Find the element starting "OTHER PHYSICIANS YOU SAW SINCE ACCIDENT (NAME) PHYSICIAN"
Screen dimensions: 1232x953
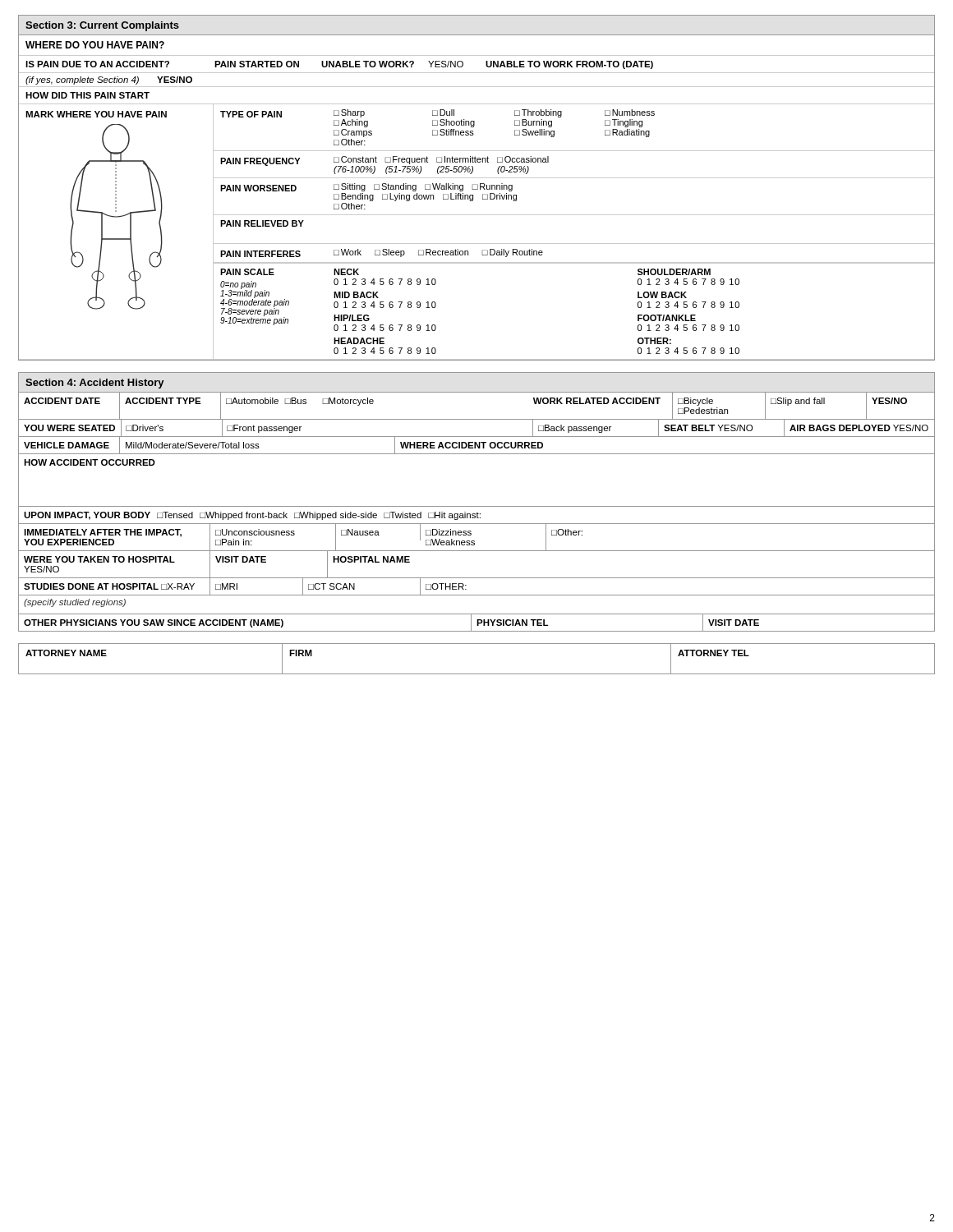(476, 623)
